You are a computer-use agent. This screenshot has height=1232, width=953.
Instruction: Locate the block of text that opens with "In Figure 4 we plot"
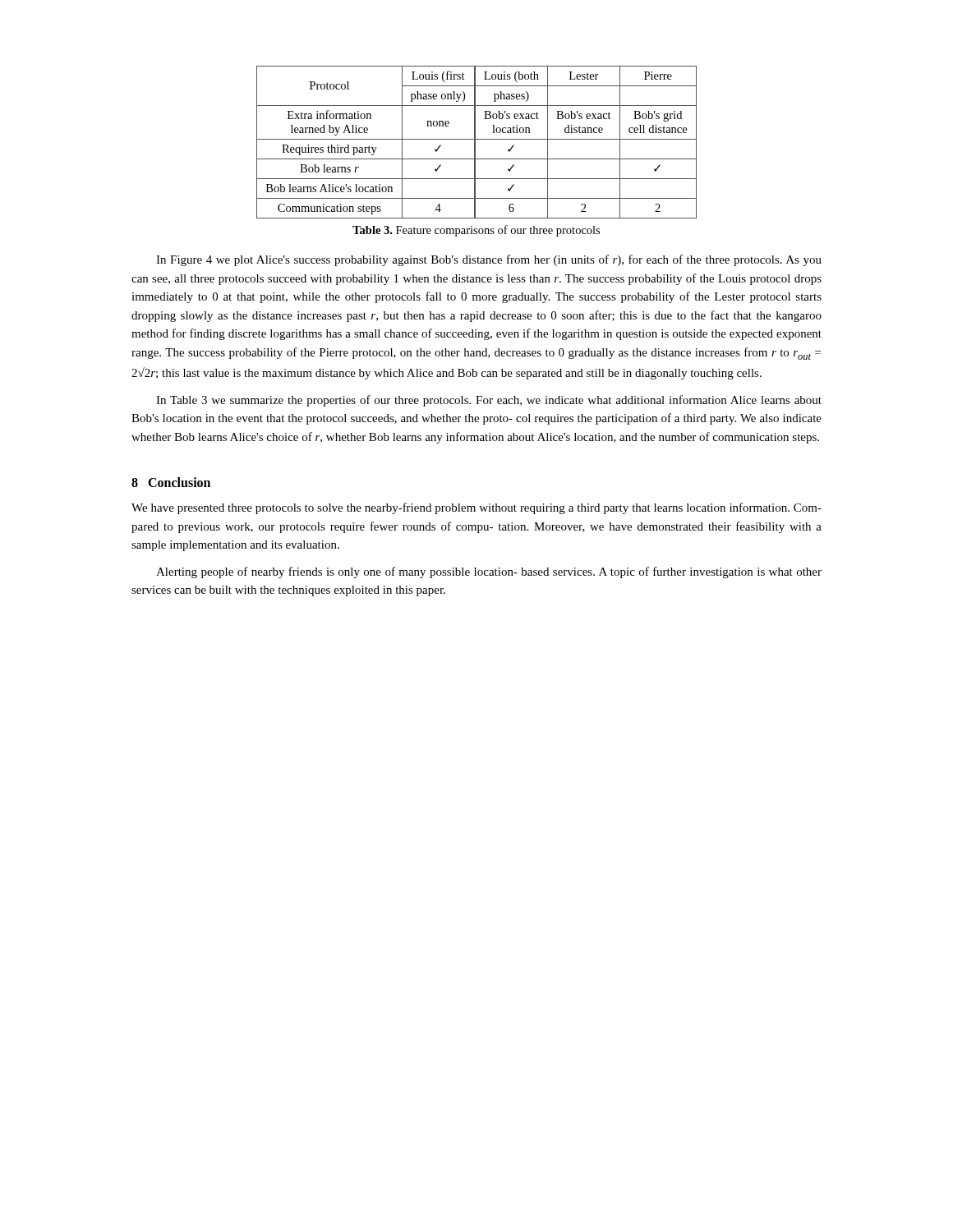[476, 316]
